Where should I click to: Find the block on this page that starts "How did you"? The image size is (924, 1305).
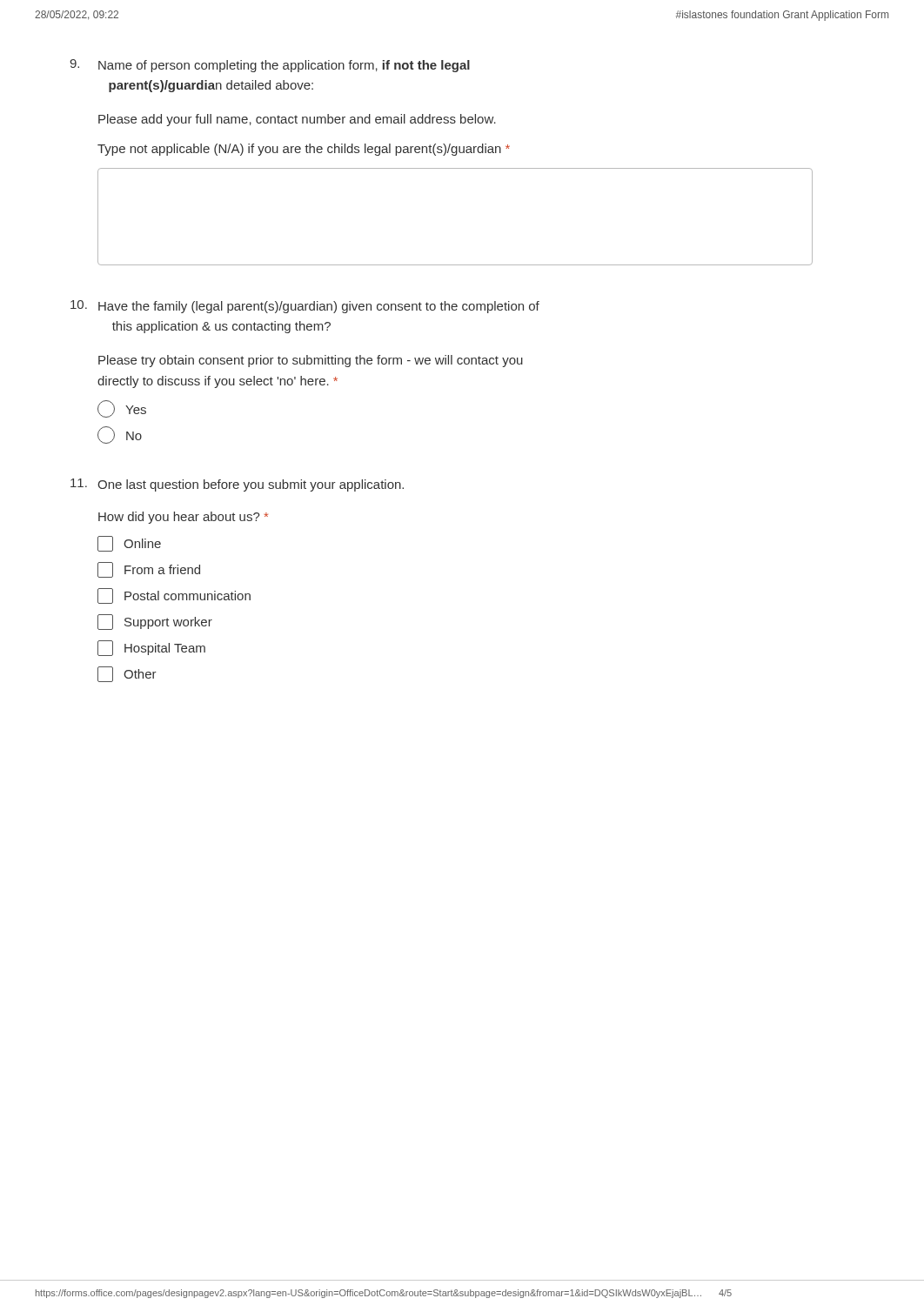183,516
